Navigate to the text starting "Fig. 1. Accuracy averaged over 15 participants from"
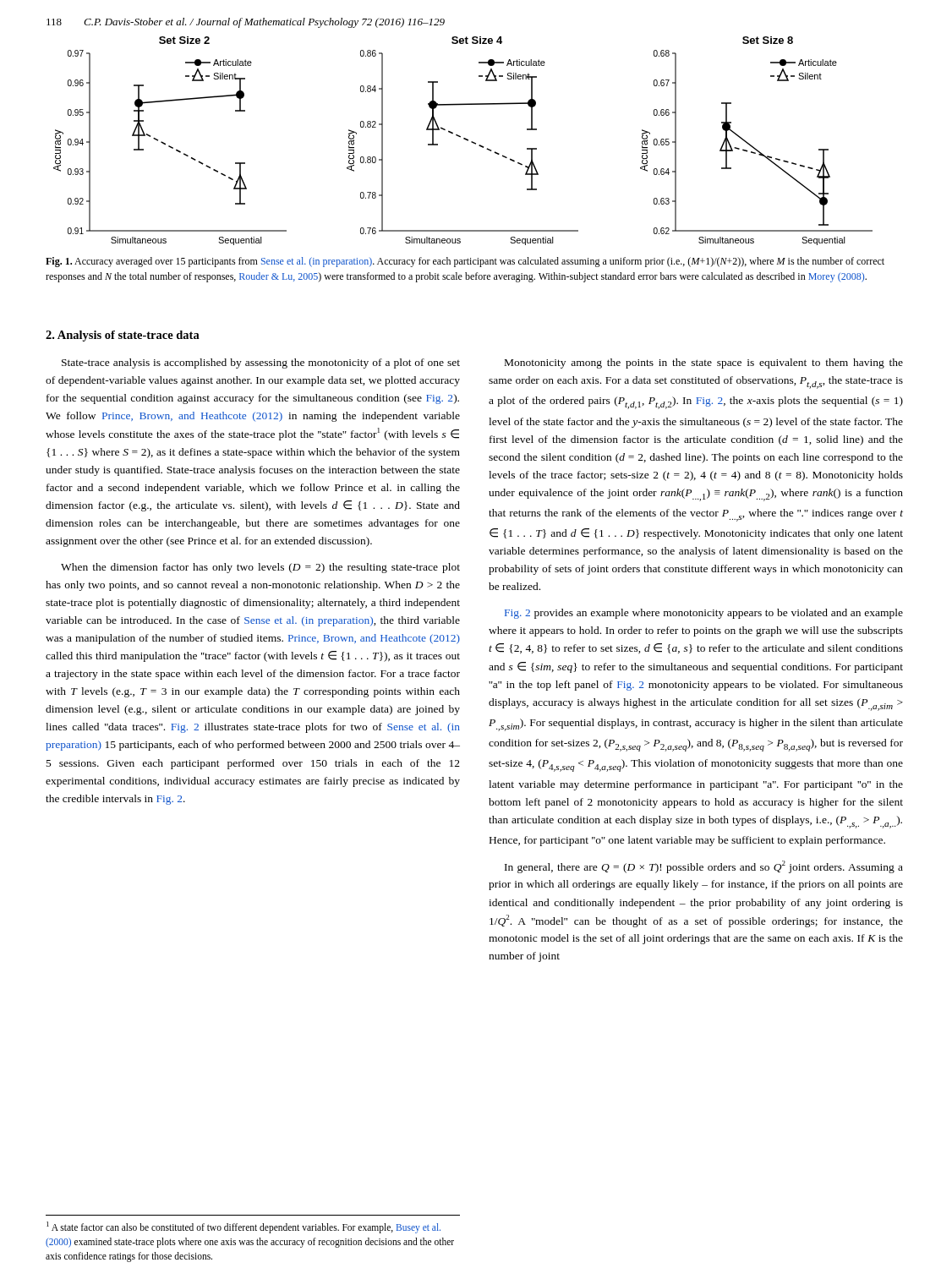Viewport: 952px width, 1268px height. coord(465,269)
